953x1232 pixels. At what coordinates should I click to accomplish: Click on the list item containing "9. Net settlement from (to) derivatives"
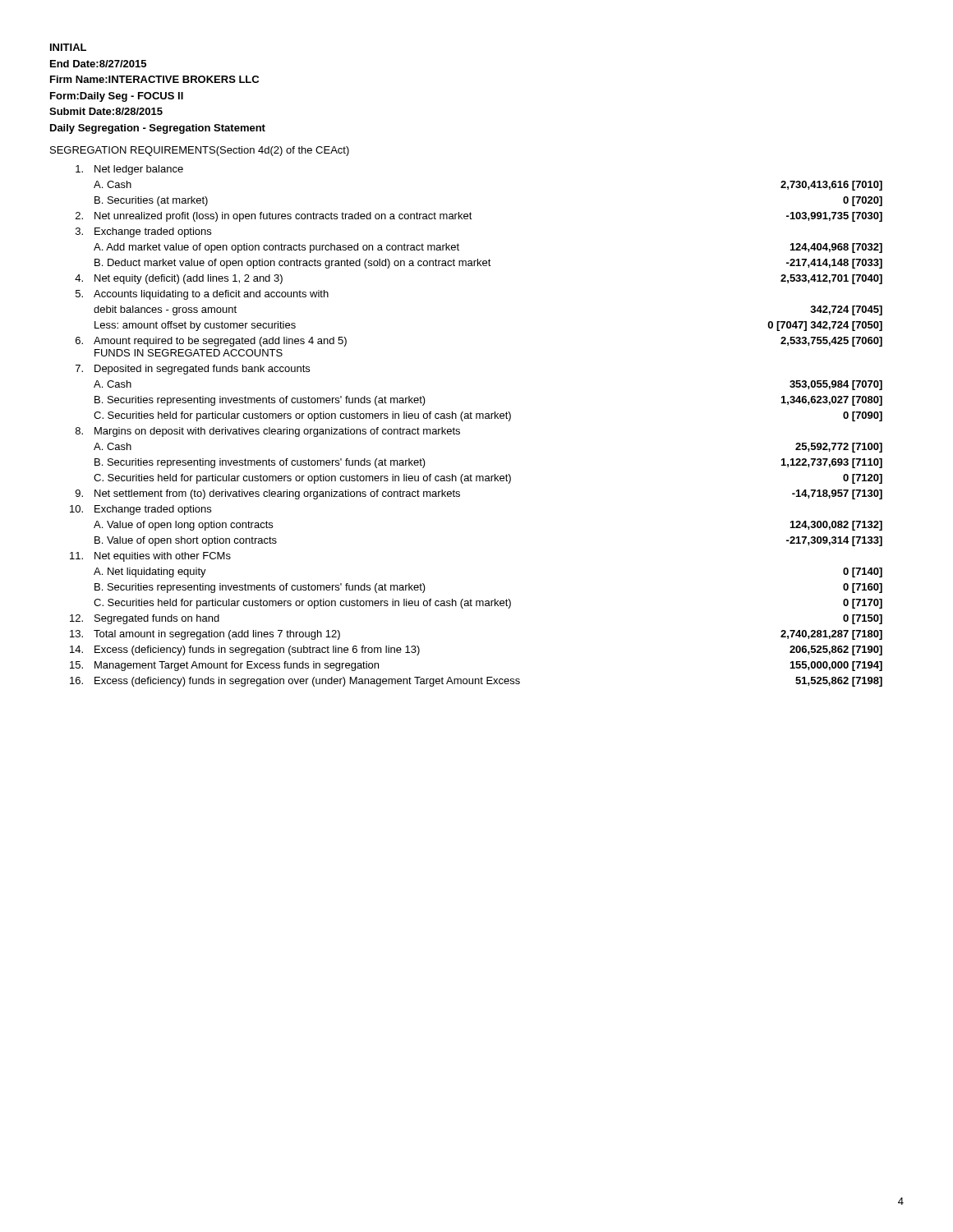[x=468, y=493]
